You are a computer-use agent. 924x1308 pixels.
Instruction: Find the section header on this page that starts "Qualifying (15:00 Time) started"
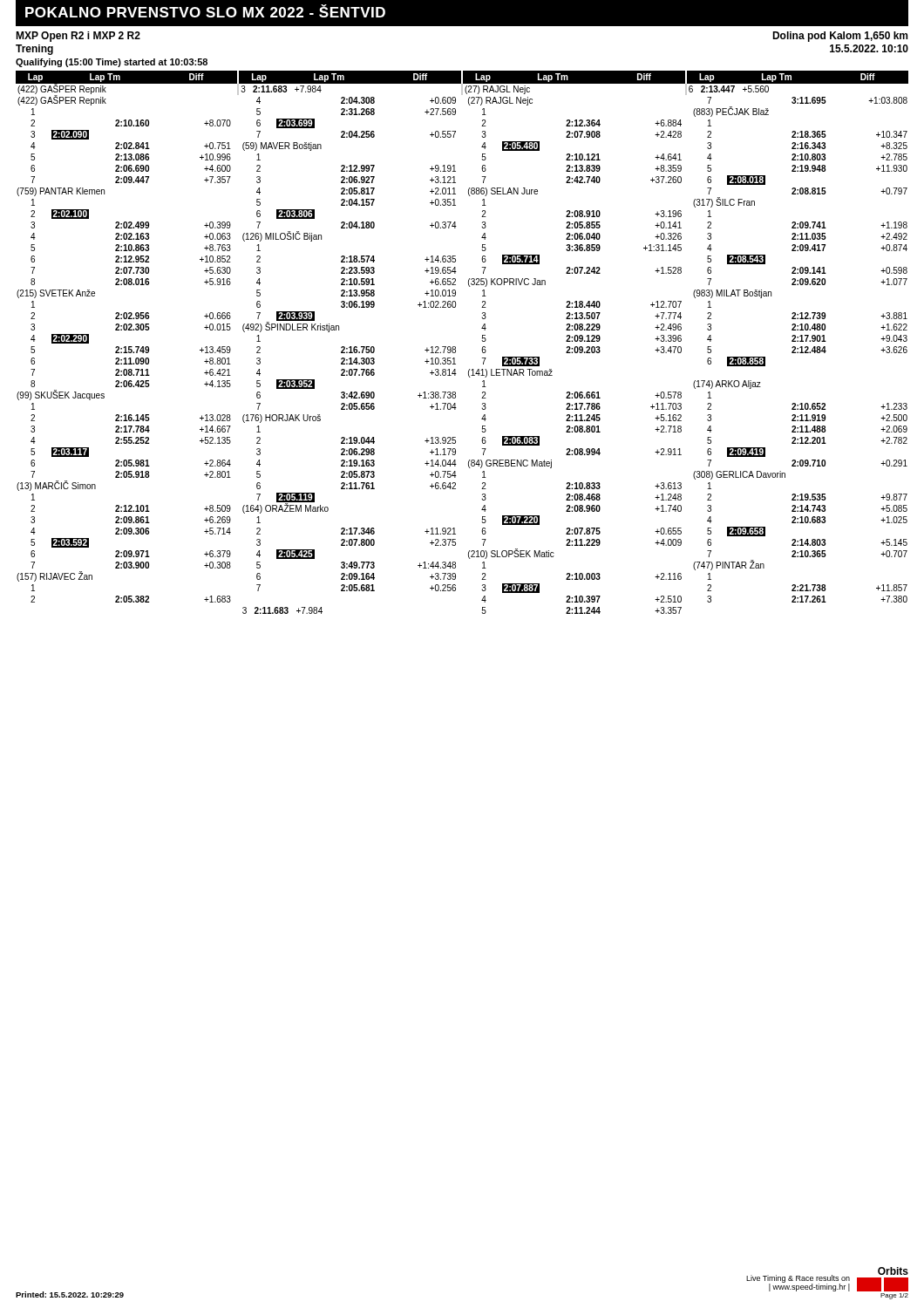[112, 62]
